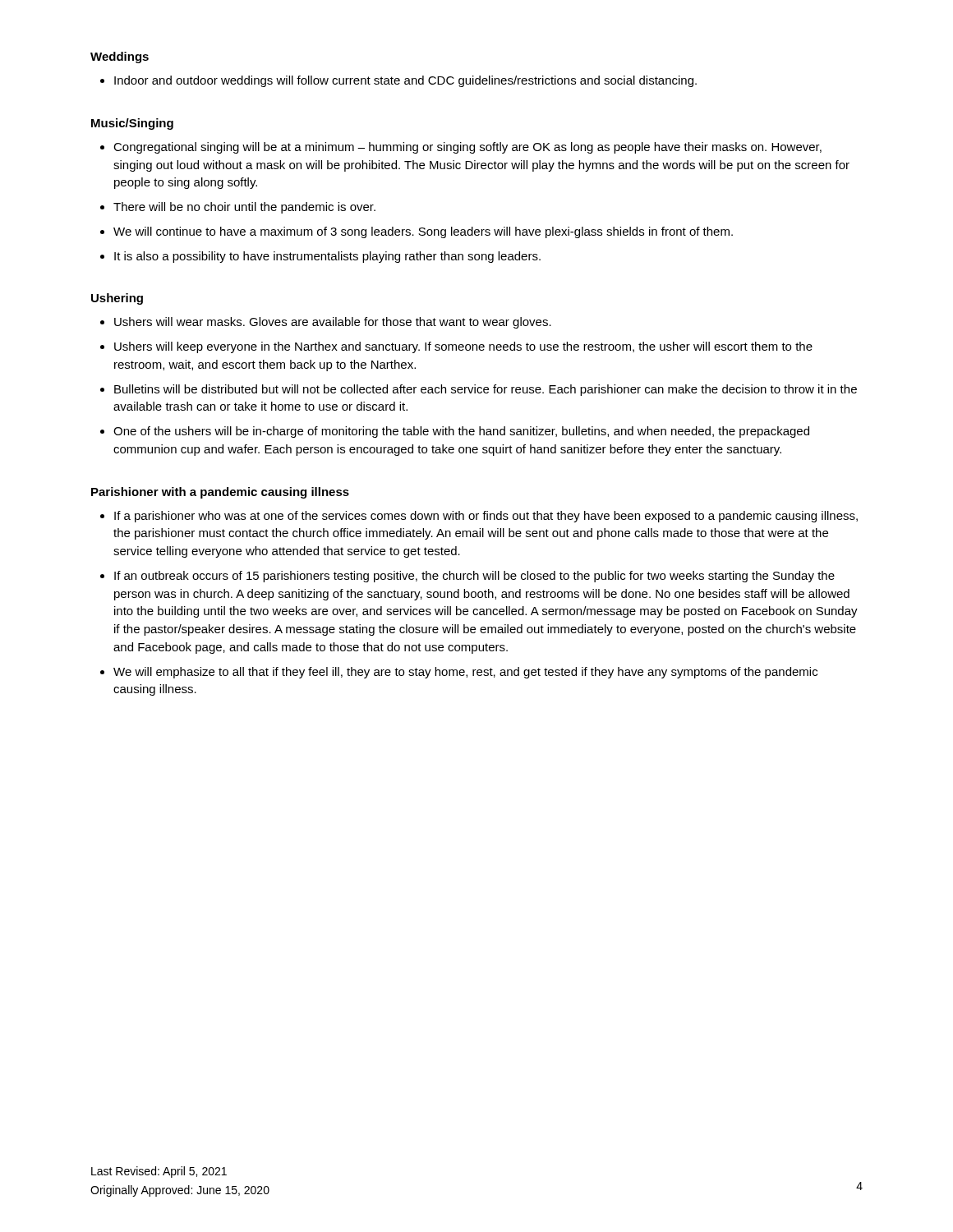Viewport: 953px width, 1232px height.
Task: Click on the list item containing "Ushers will wear masks. Gloves"
Action: click(333, 322)
